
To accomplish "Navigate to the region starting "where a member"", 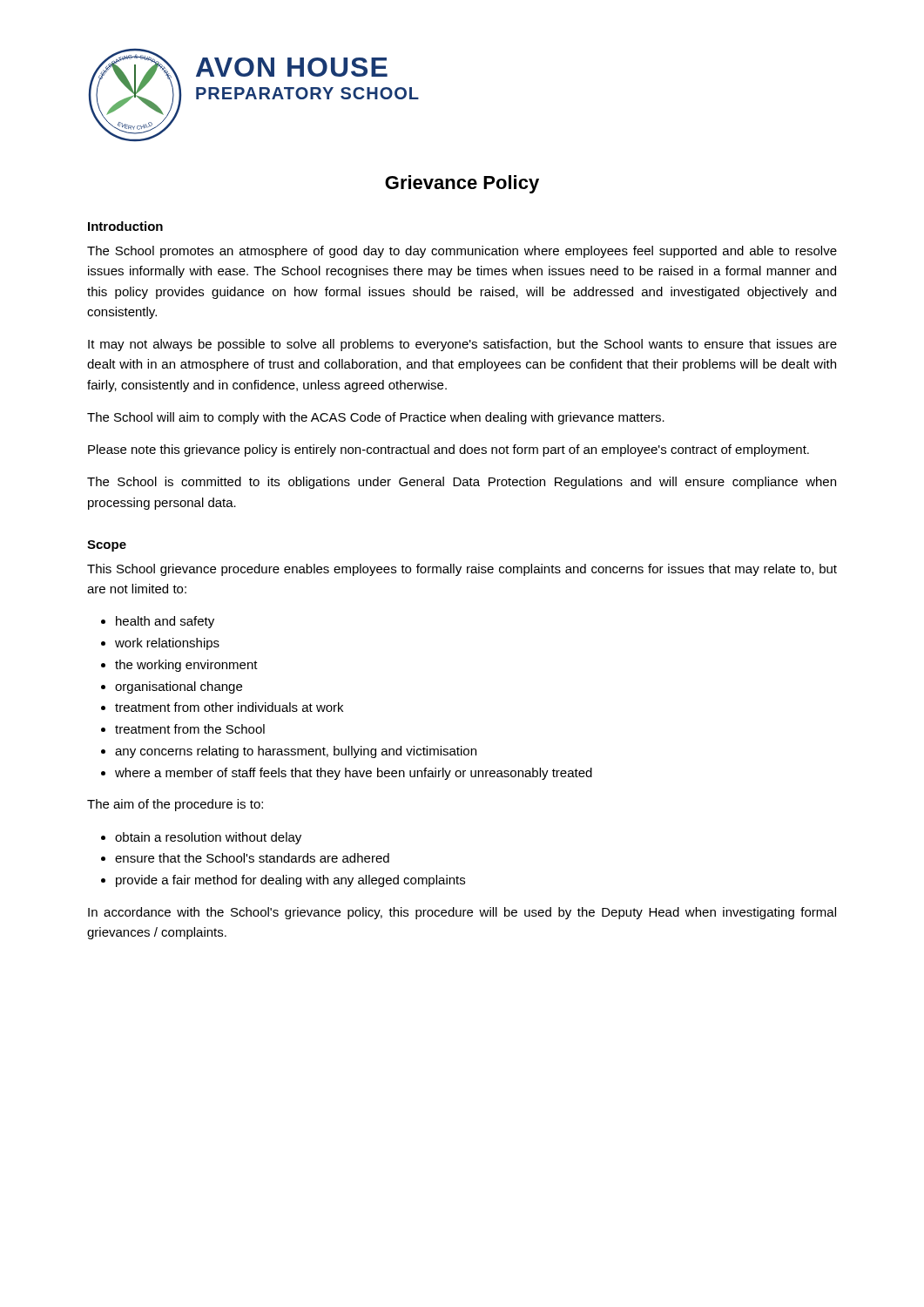I will coord(354,772).
